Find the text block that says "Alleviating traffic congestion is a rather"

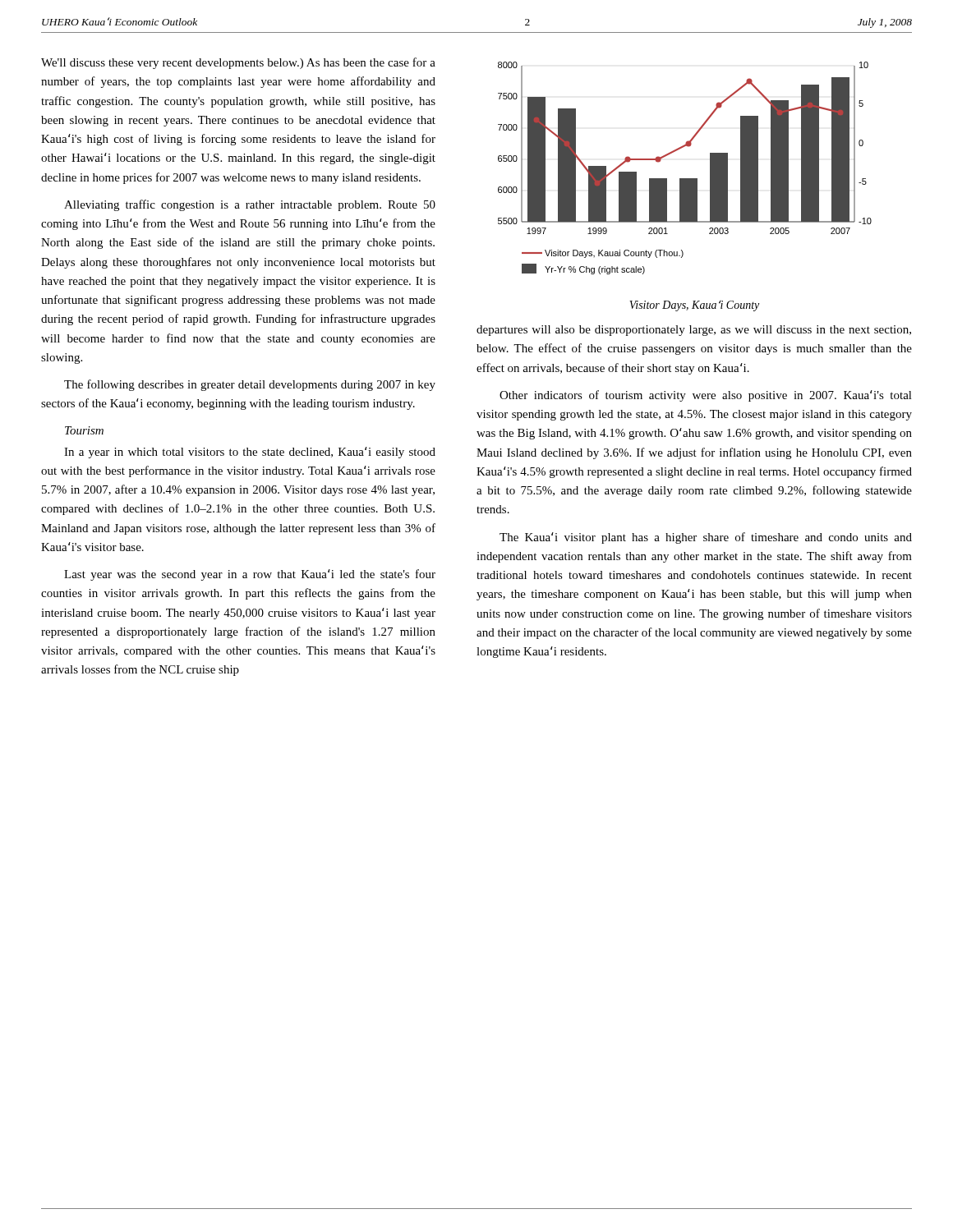point(238,281)
